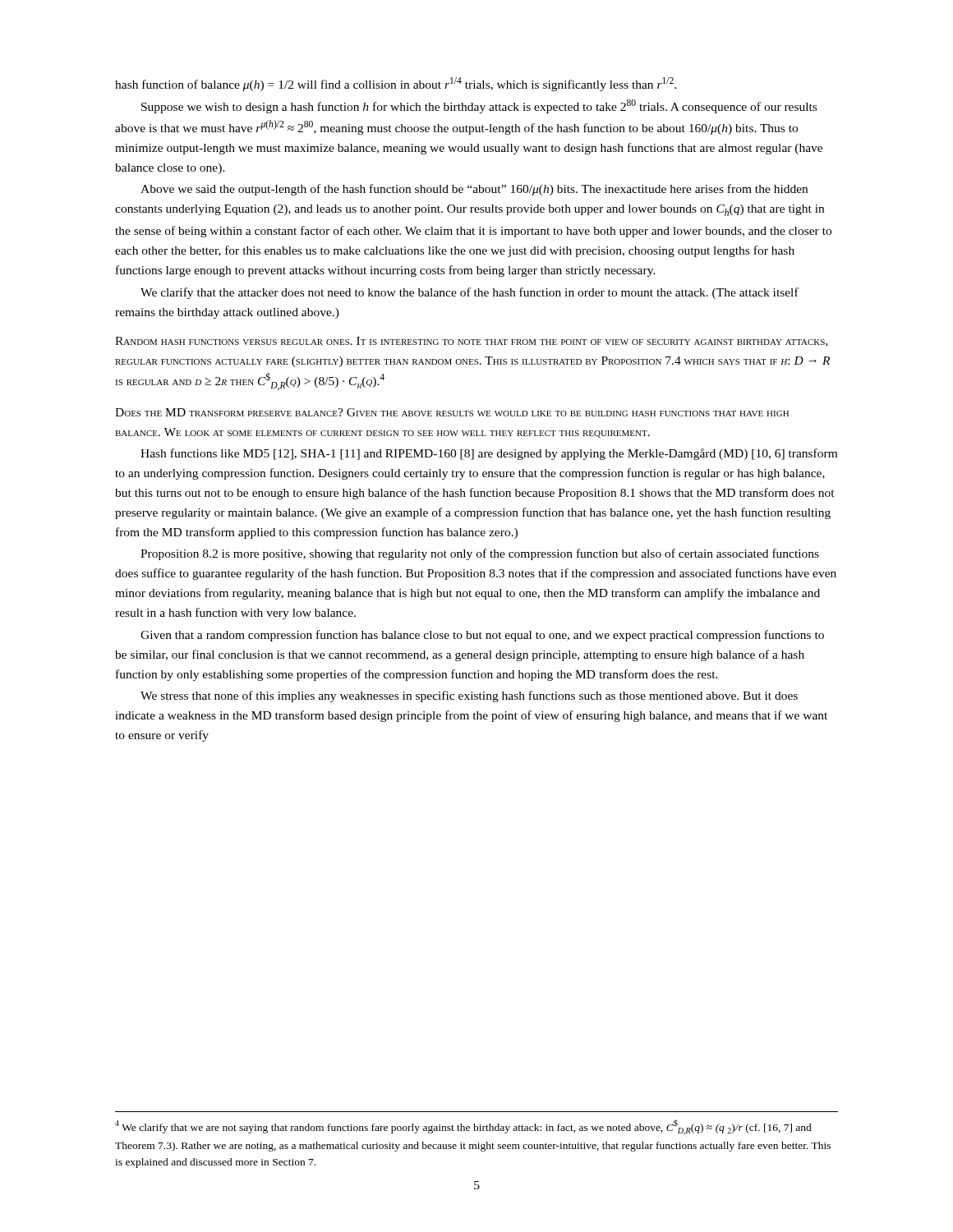Point to the text starting "Suppose we wish to design a"
The height and width of the screenshot is (1232, 953).
pyautogui.click(x=476, y=137)
